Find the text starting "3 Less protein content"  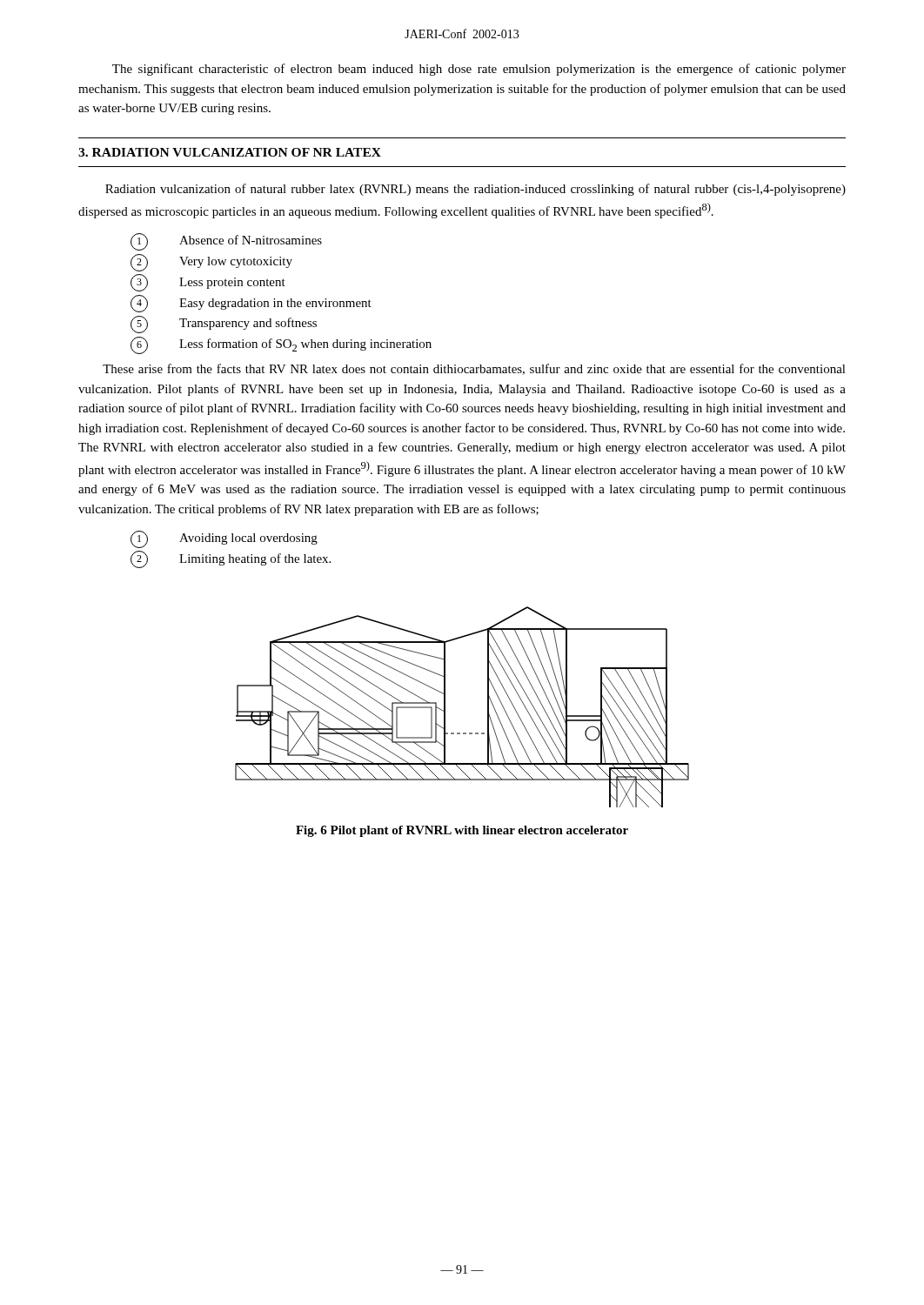[208, 282]
